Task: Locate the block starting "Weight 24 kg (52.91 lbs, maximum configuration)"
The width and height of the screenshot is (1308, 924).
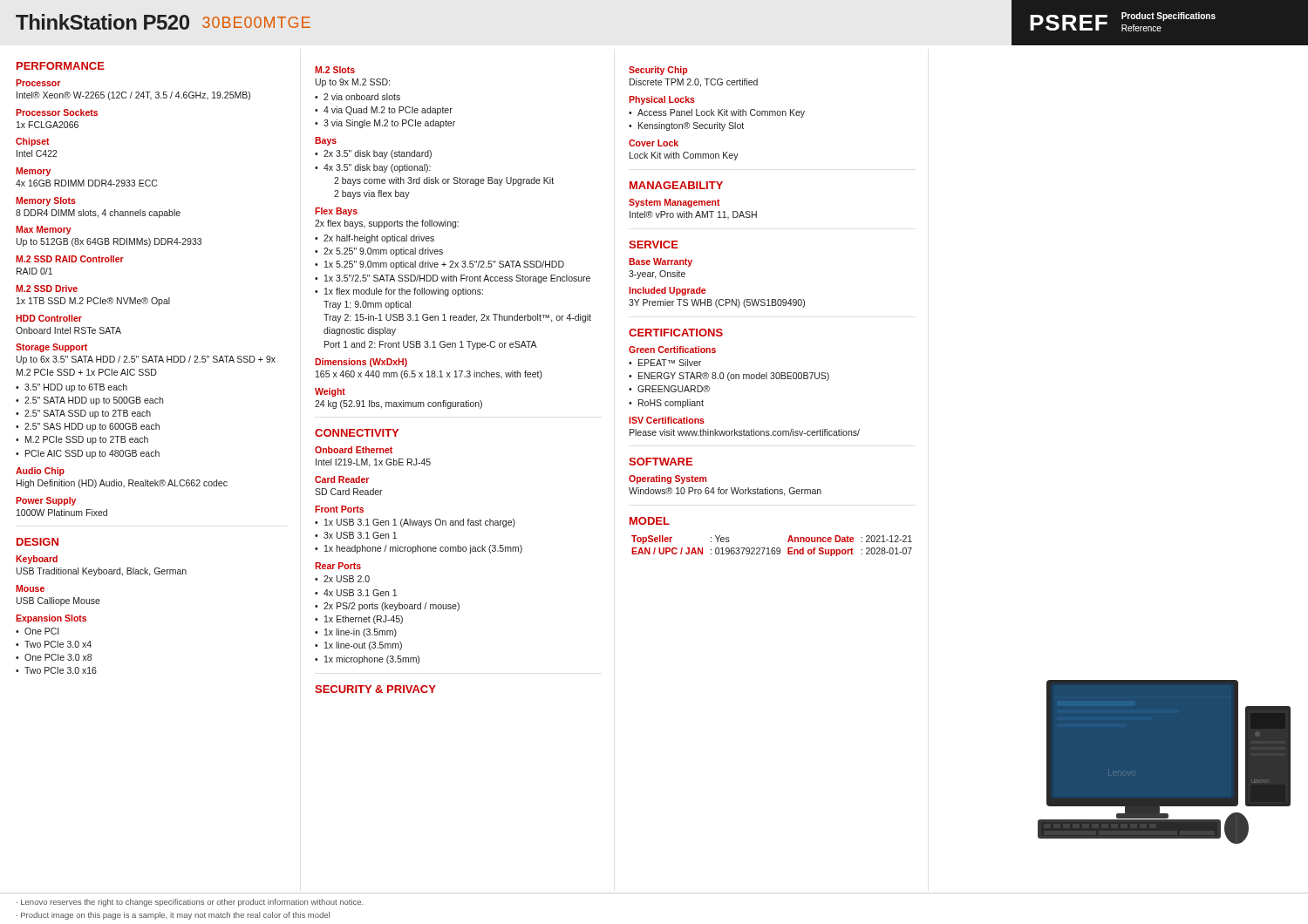Action: [x=458, y=398]
